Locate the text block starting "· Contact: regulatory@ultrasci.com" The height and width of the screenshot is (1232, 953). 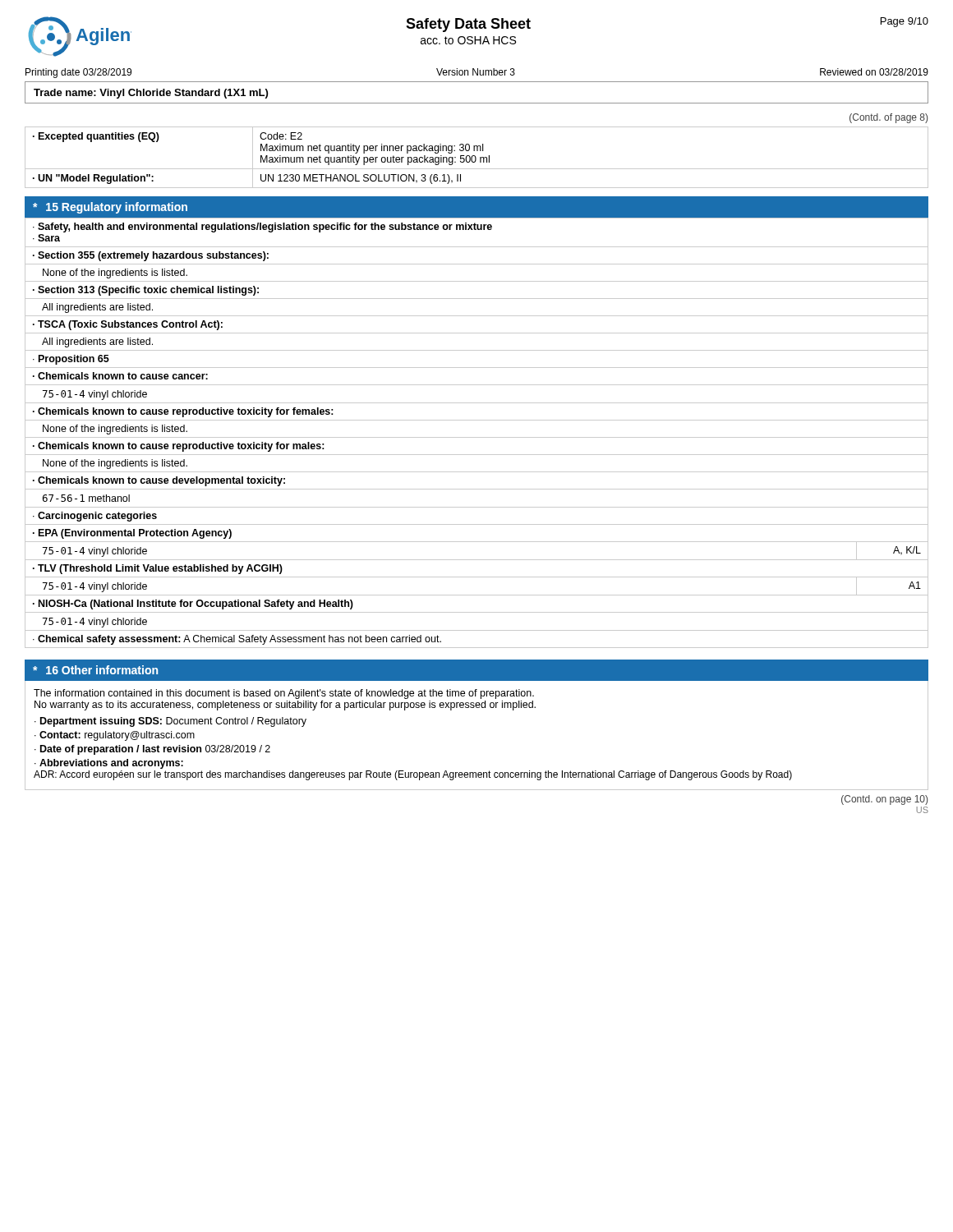114,735
